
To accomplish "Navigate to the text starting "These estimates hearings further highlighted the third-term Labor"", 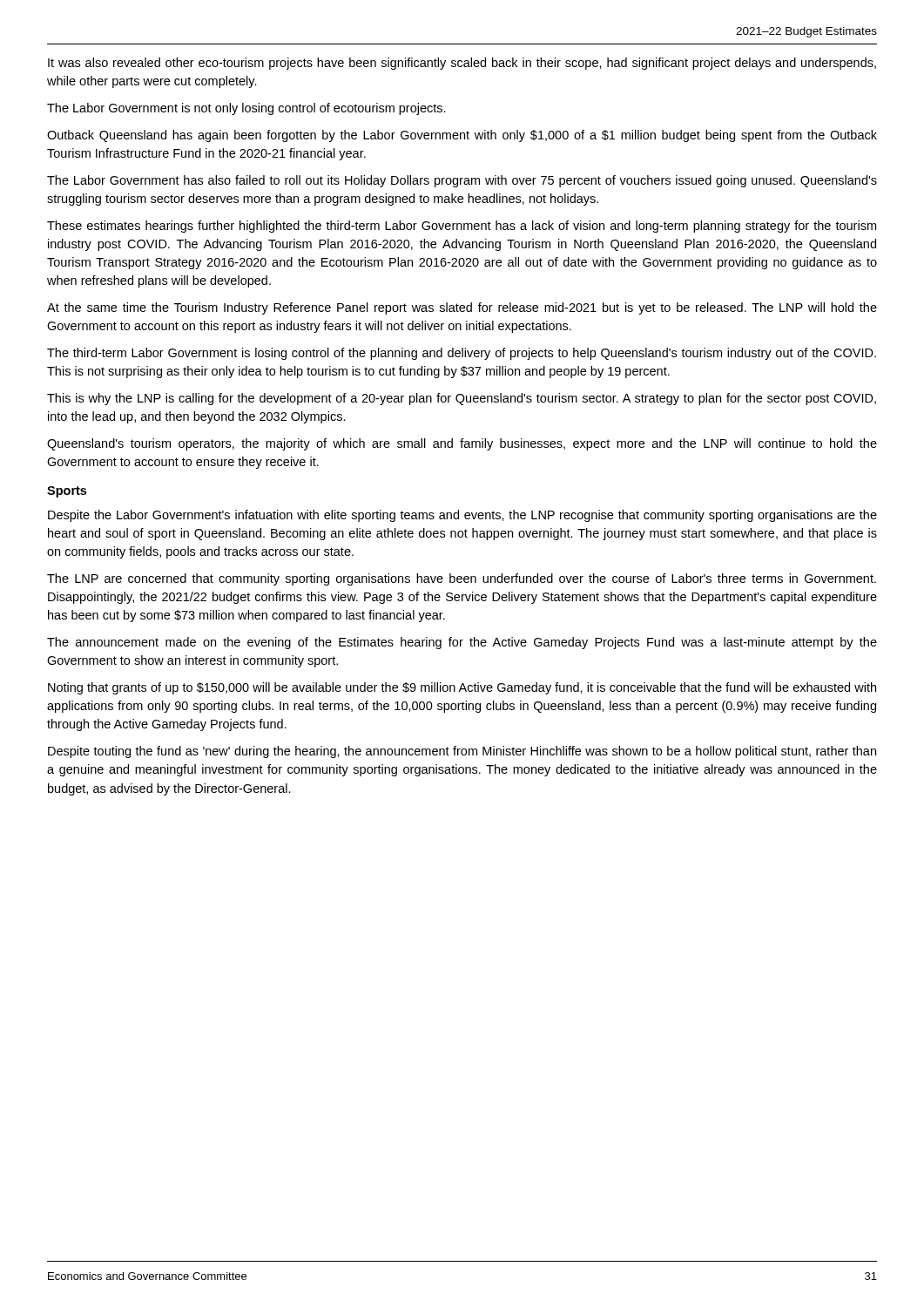I will point(462,253).
